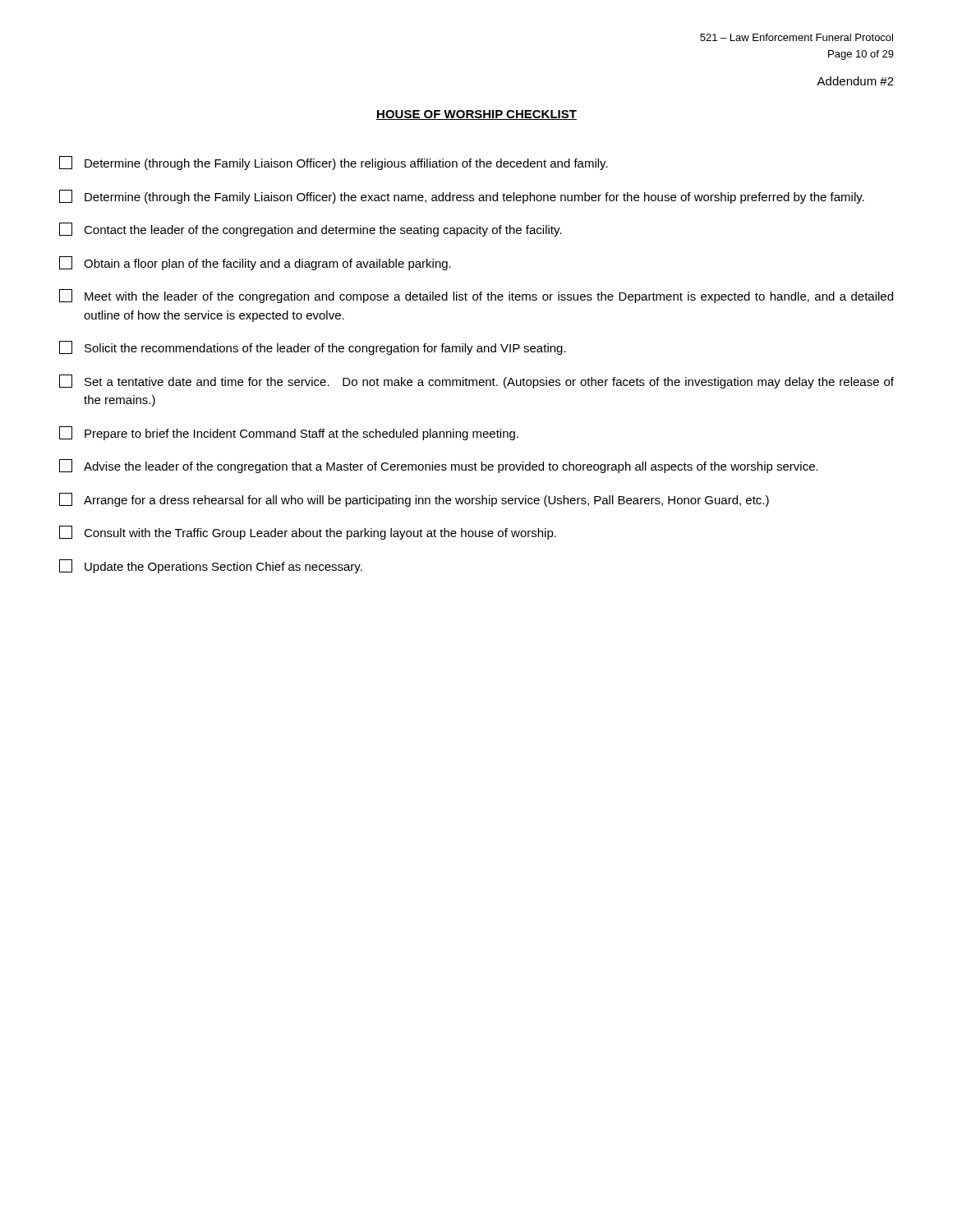The width and height of the screenshot is (953, 1232).
Task: Click on the list item containing "Update the Operations Section Chief as necessary."
Action: [211, 566]
